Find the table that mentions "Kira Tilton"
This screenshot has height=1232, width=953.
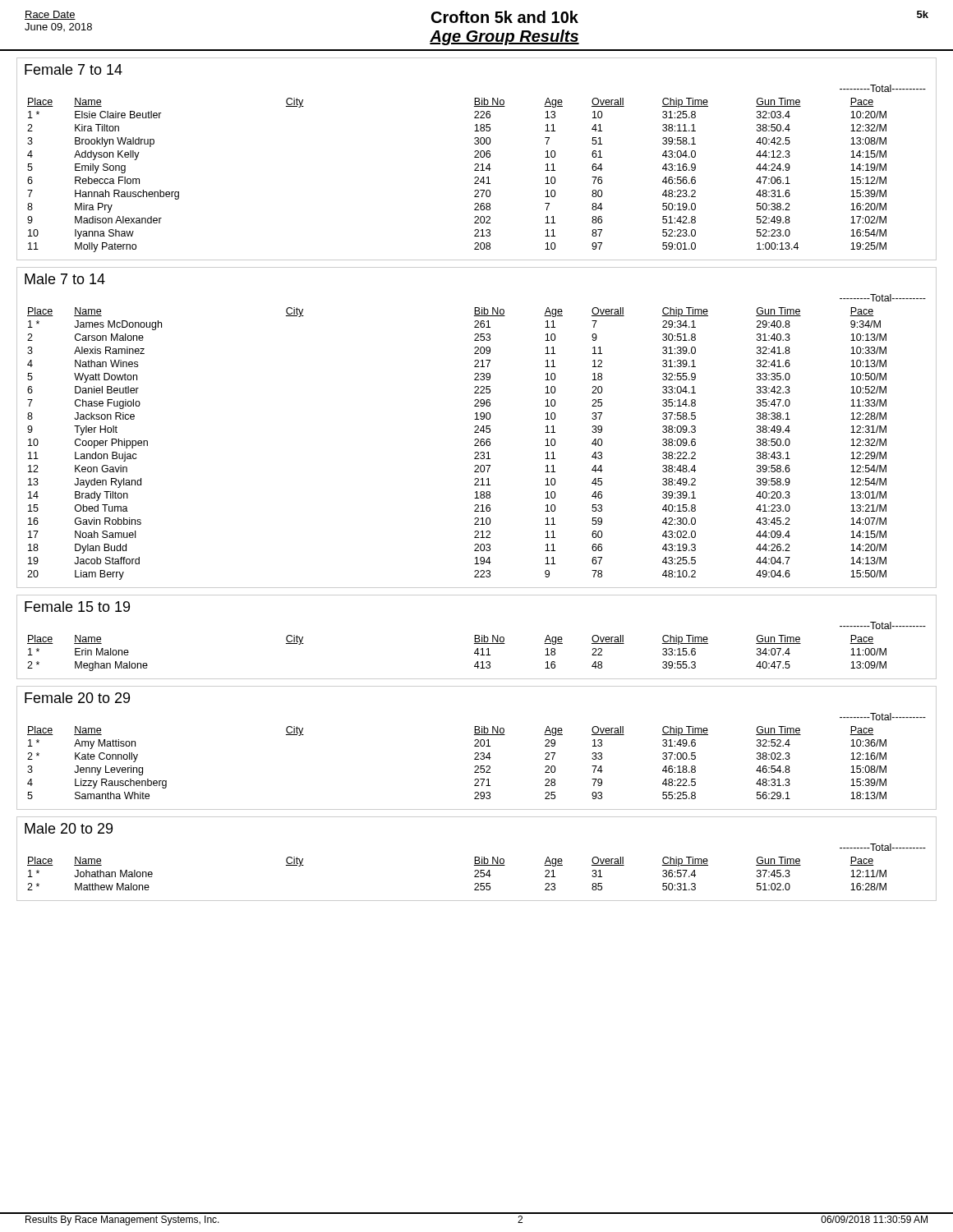tap(476, 168)
